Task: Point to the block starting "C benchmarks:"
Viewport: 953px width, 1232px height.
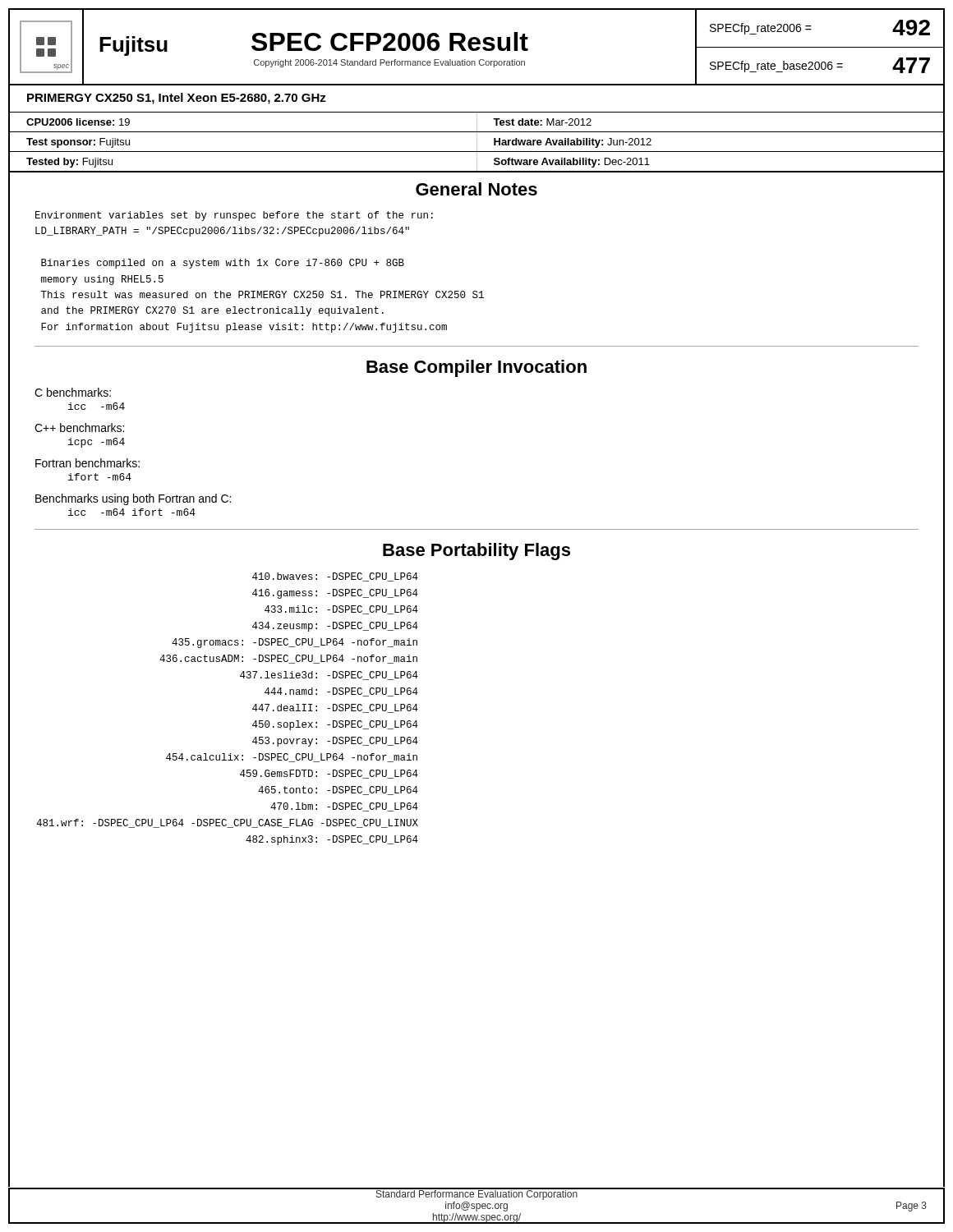Action: point(73,393)
